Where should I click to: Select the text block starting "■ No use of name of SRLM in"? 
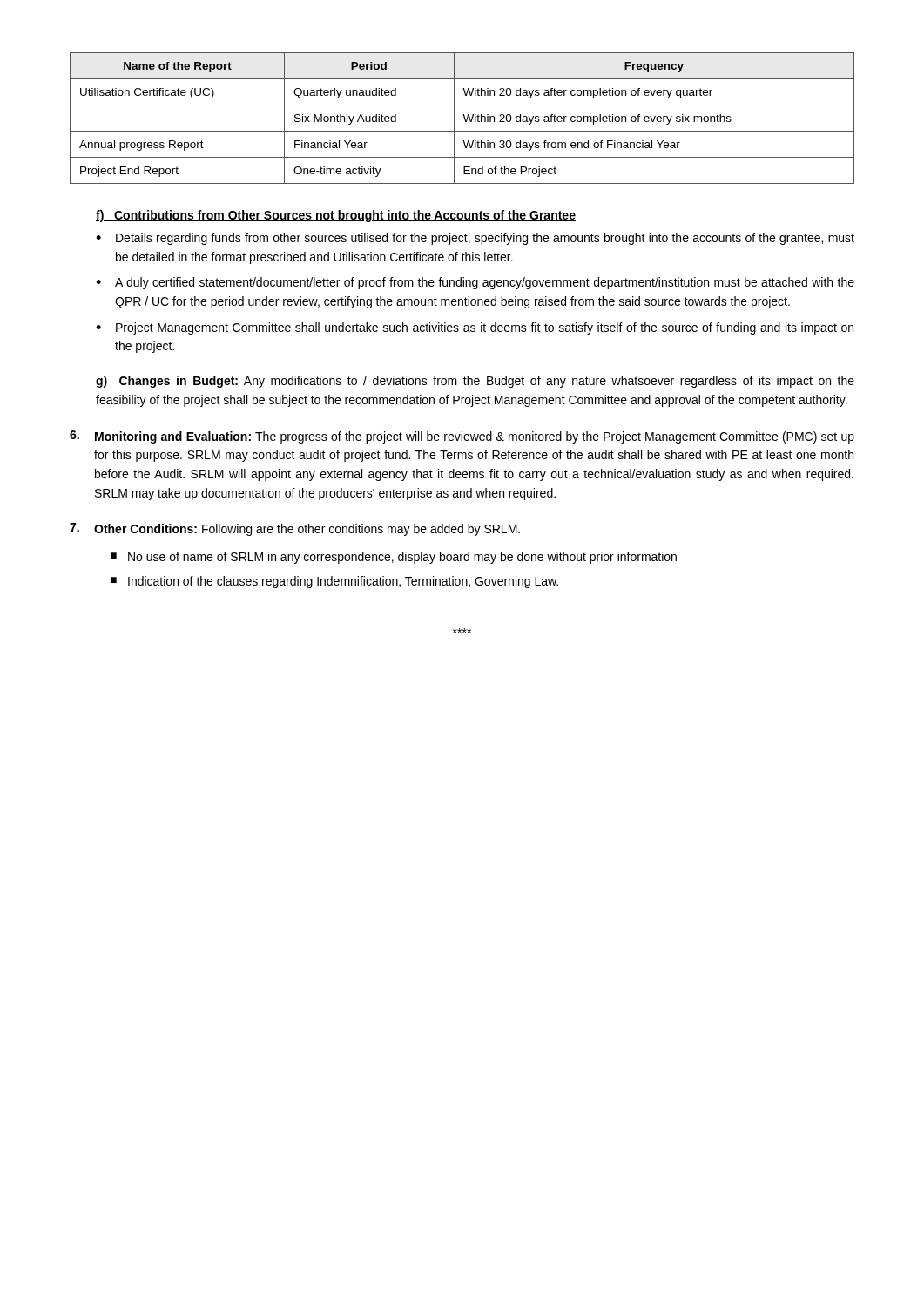[x=394, y=557]
